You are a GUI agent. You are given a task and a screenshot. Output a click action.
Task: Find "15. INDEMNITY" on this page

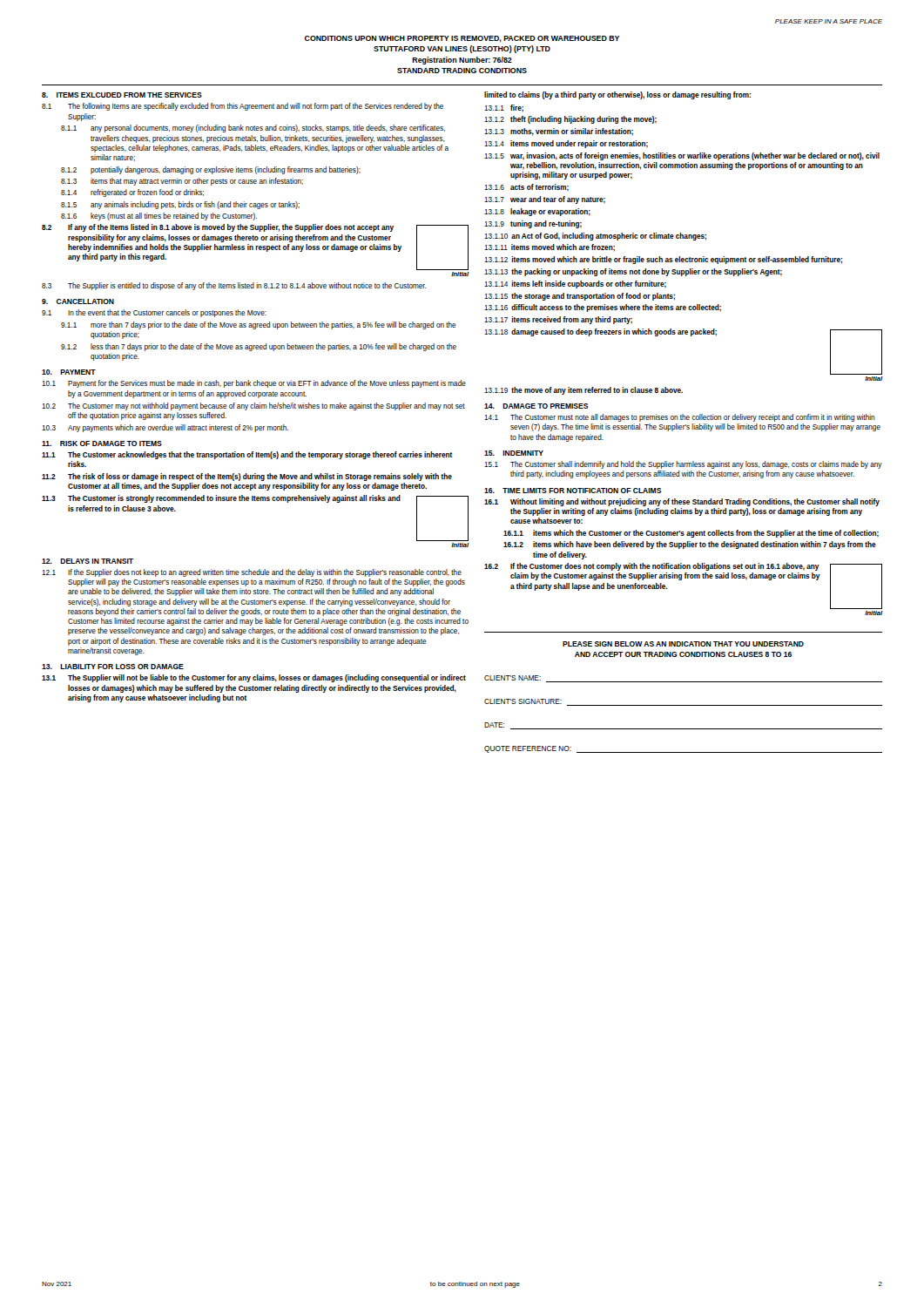pyautogui.click(x=514, y=453)
